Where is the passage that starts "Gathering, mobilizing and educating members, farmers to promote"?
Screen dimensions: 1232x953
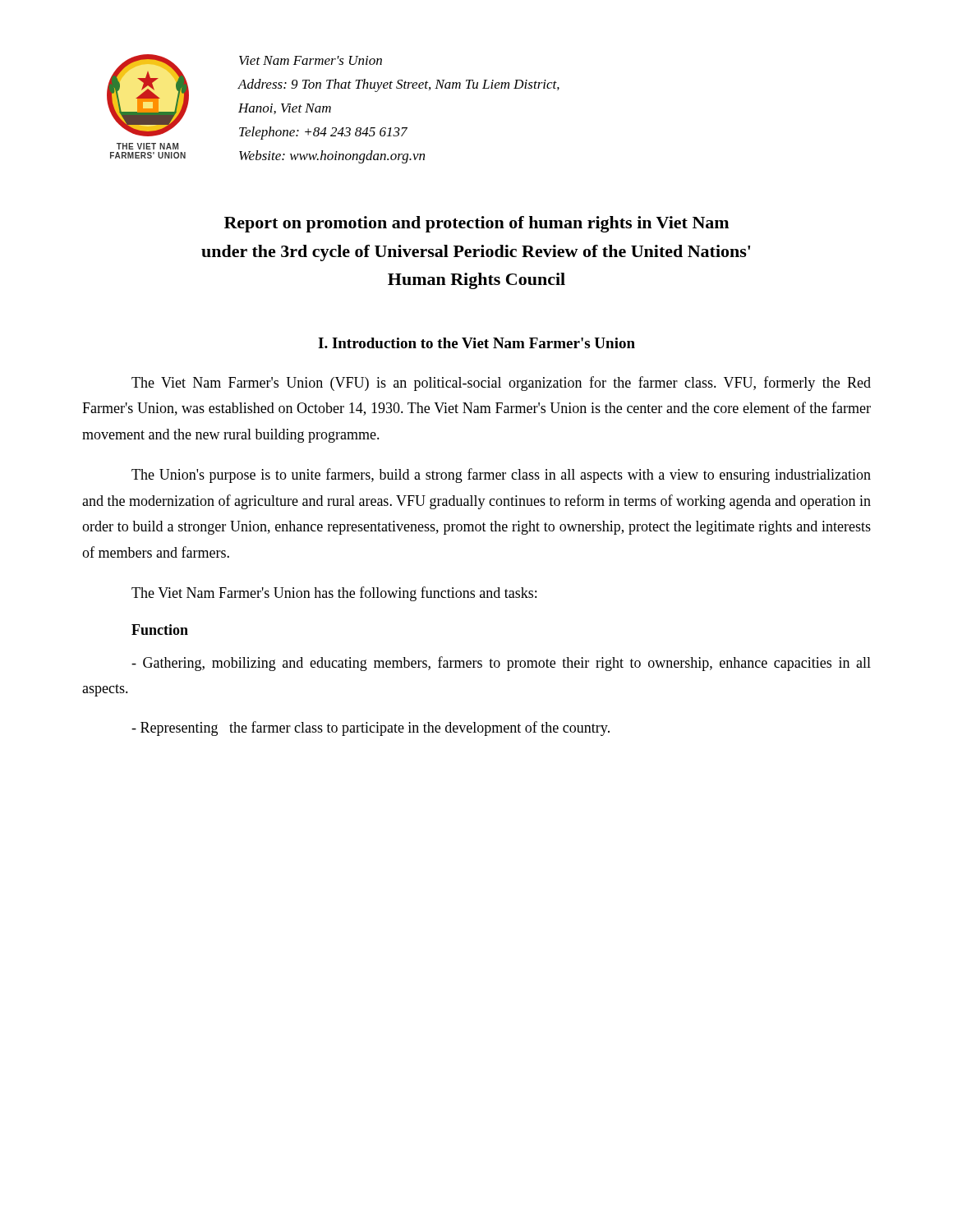pos(476,676)
